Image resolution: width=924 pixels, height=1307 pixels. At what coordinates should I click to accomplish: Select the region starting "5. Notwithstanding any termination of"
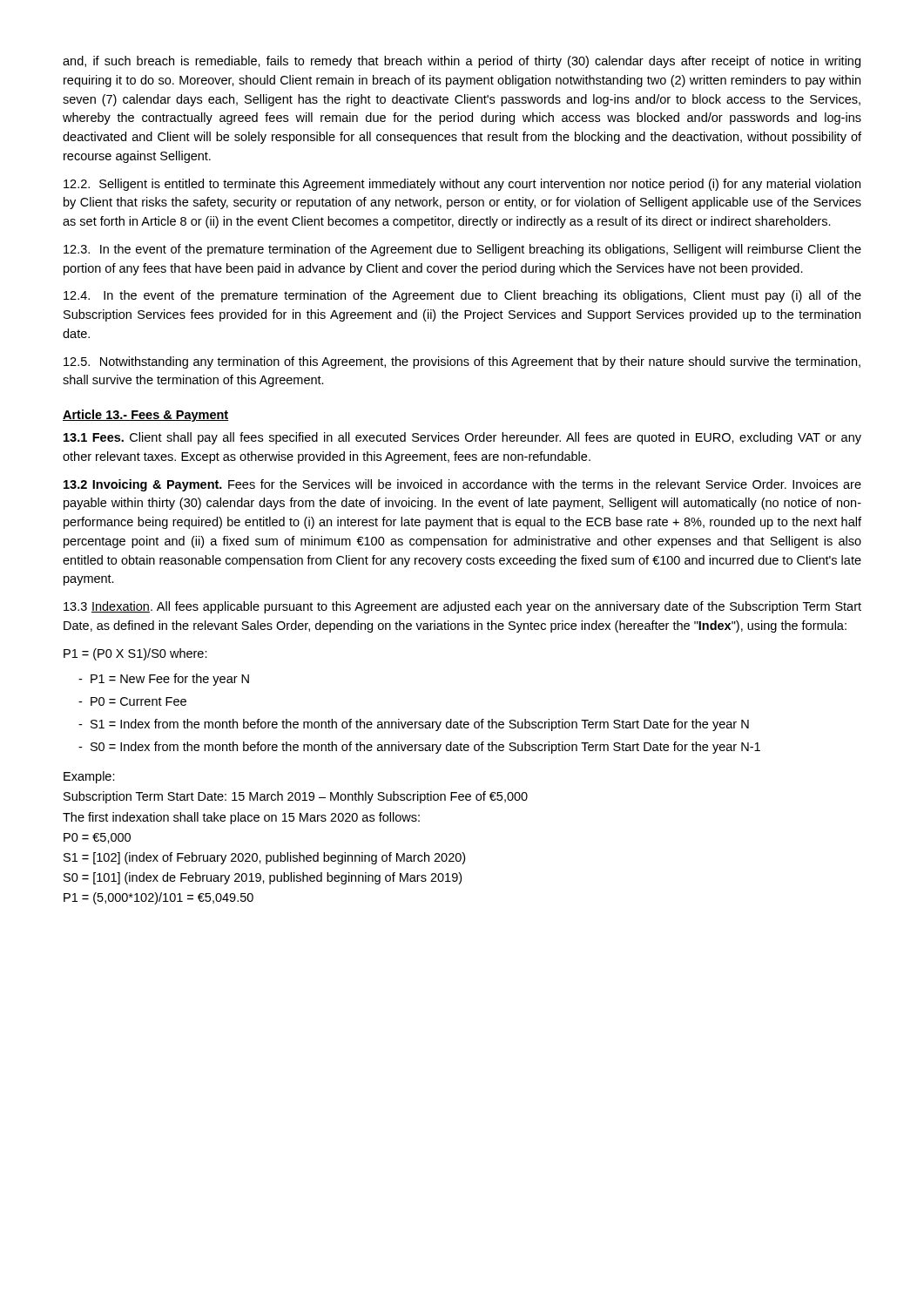pos(462,371)
